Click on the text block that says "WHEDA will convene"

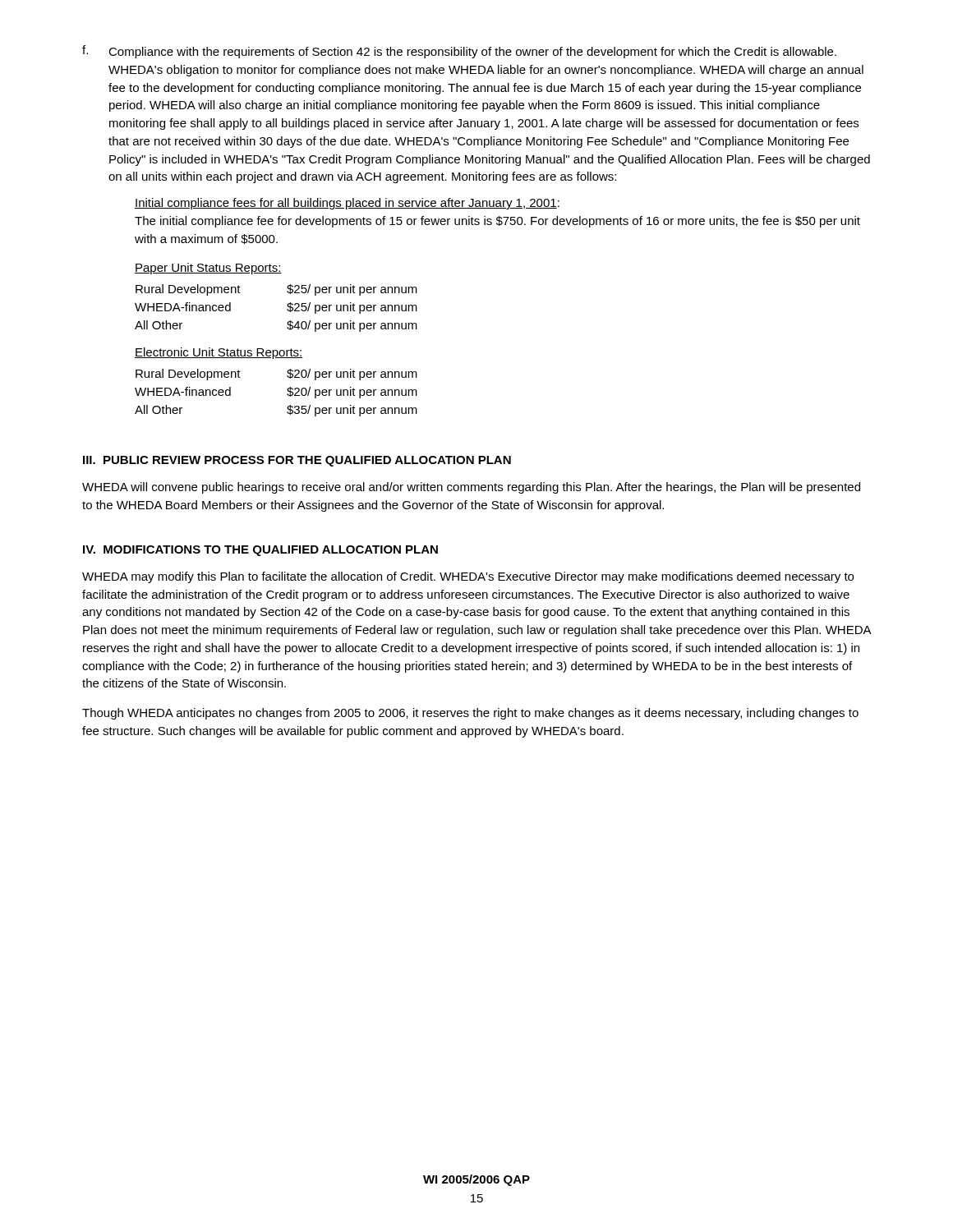[x=472, y=496]
